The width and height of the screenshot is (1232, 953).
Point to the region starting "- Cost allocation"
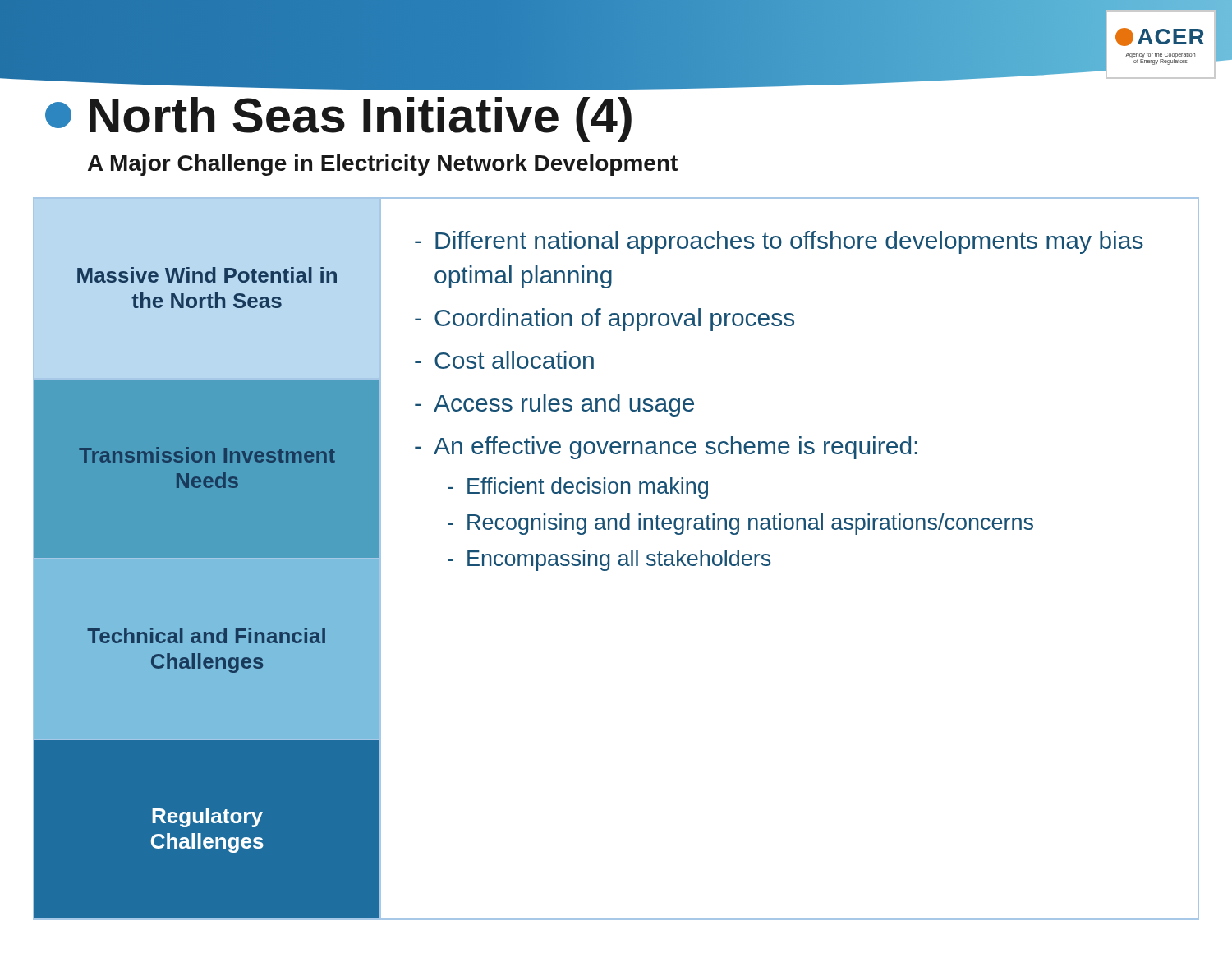pos(505,361)
